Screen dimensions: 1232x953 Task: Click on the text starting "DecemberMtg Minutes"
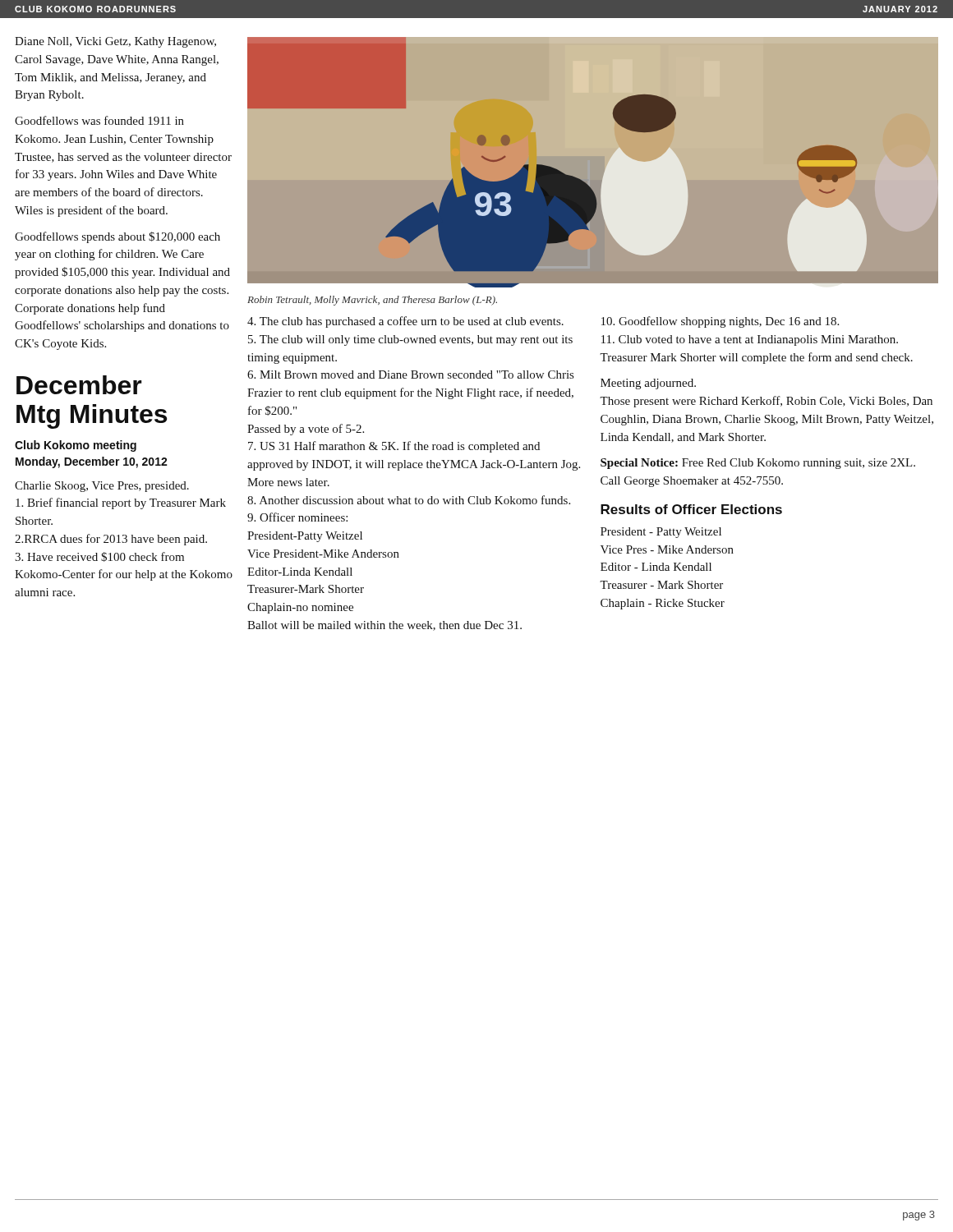tap(124, 400)
